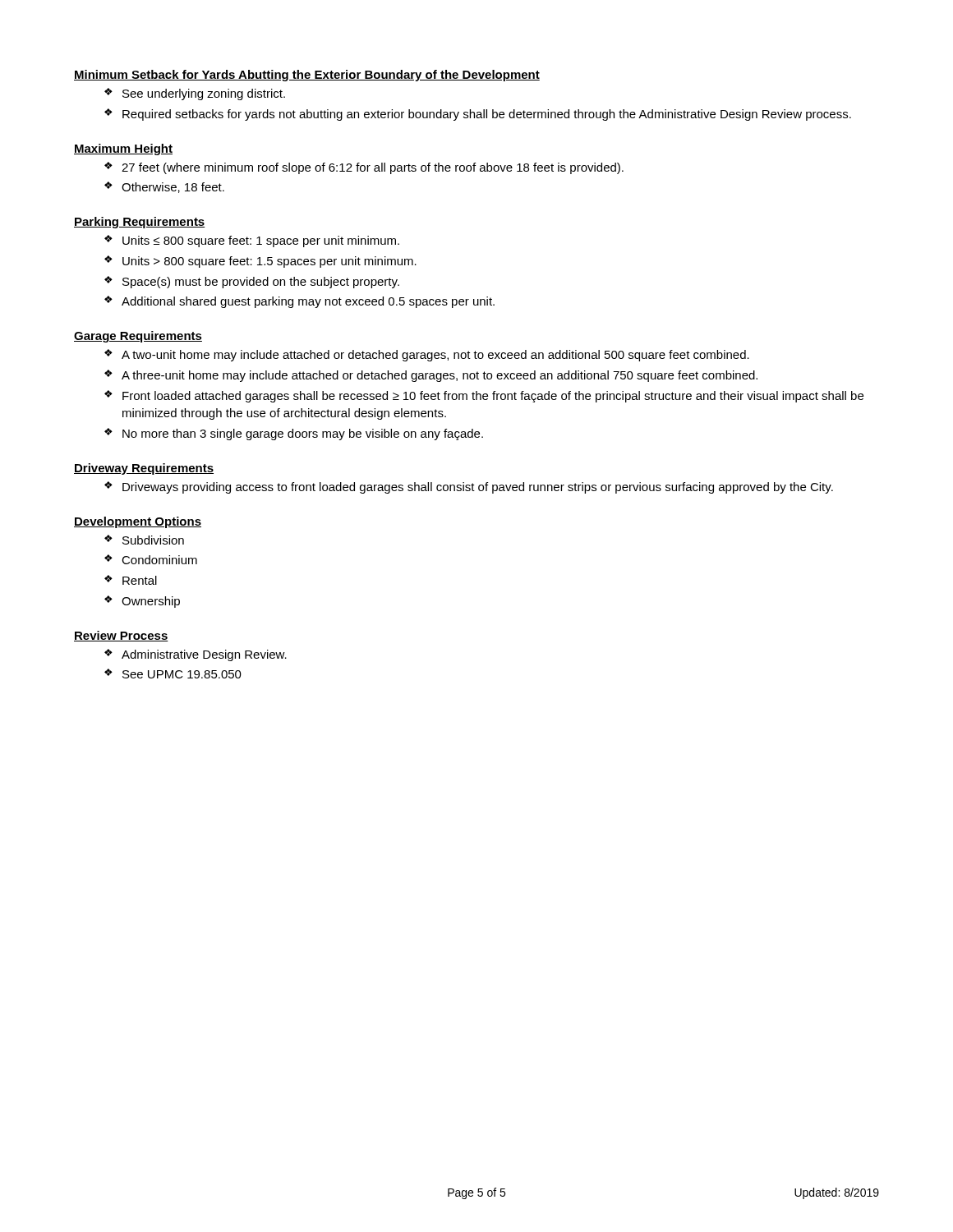
Task: Locate the passage starting "Parking Requirements"
Action: pos(139,221)
